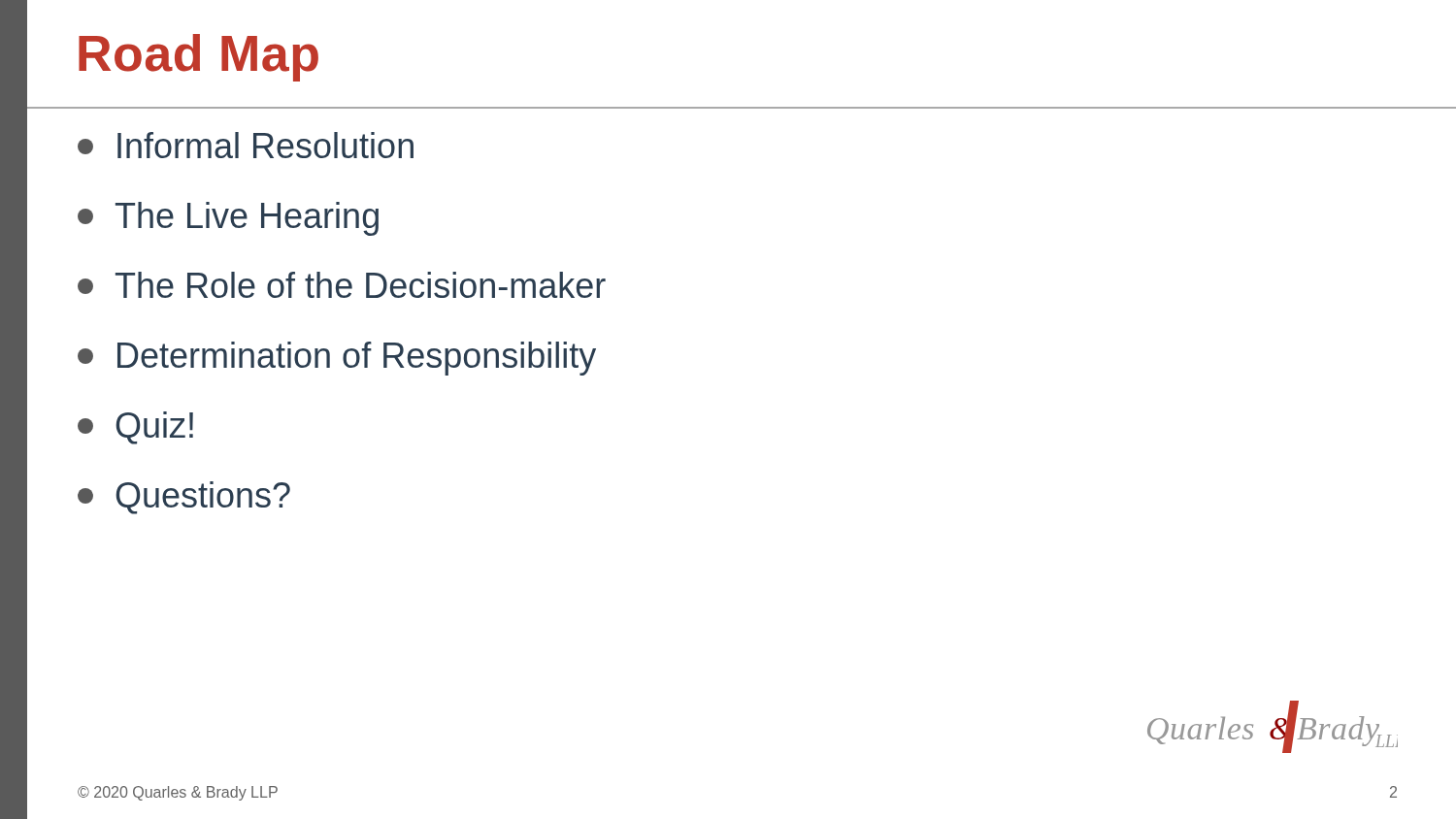
Task: Click on the block starting "Determination of Responsibility"
Action: click(337, 356)
